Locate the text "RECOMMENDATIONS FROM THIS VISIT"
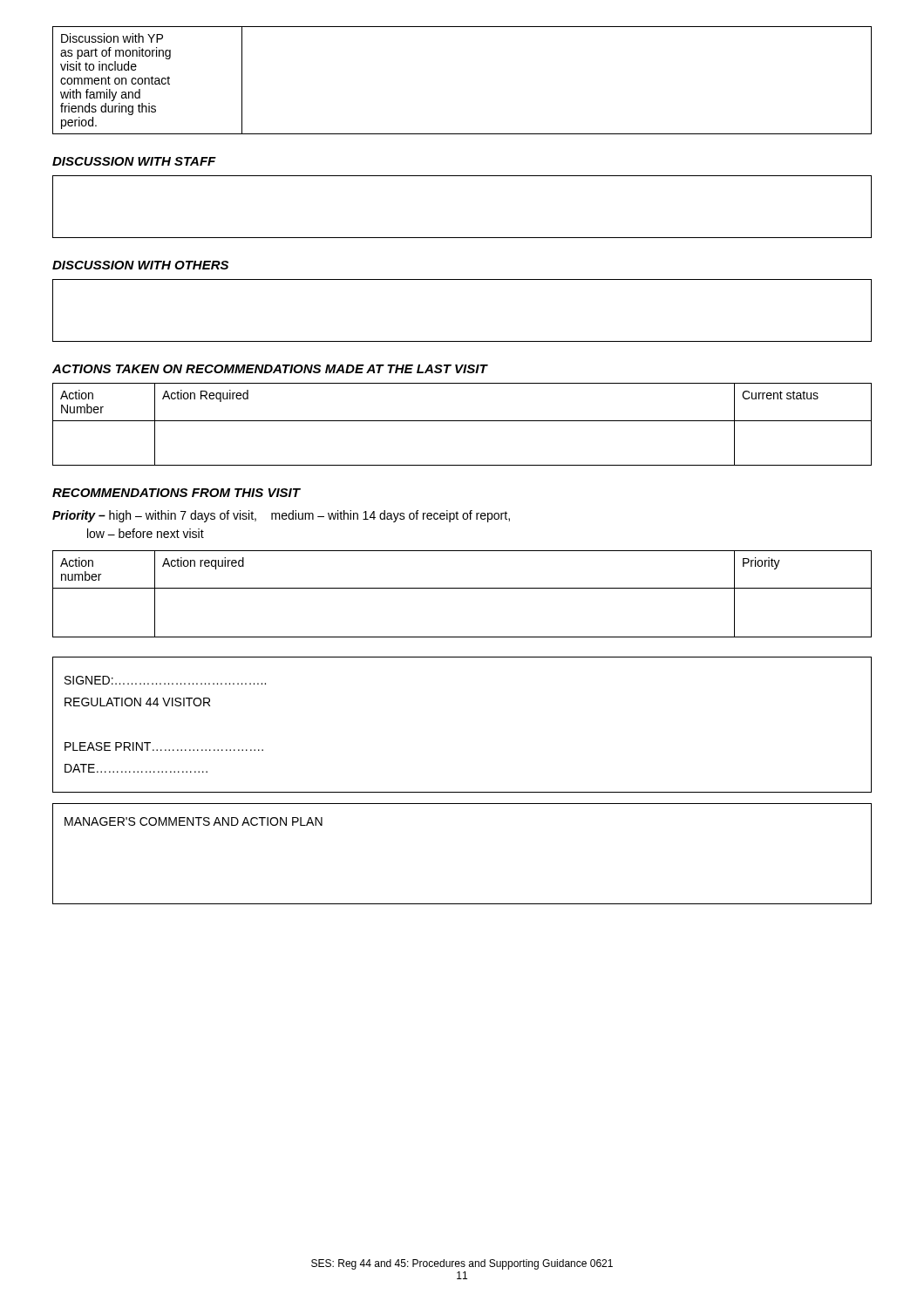This screenshot has width=924, height=1308. [176, 492]
